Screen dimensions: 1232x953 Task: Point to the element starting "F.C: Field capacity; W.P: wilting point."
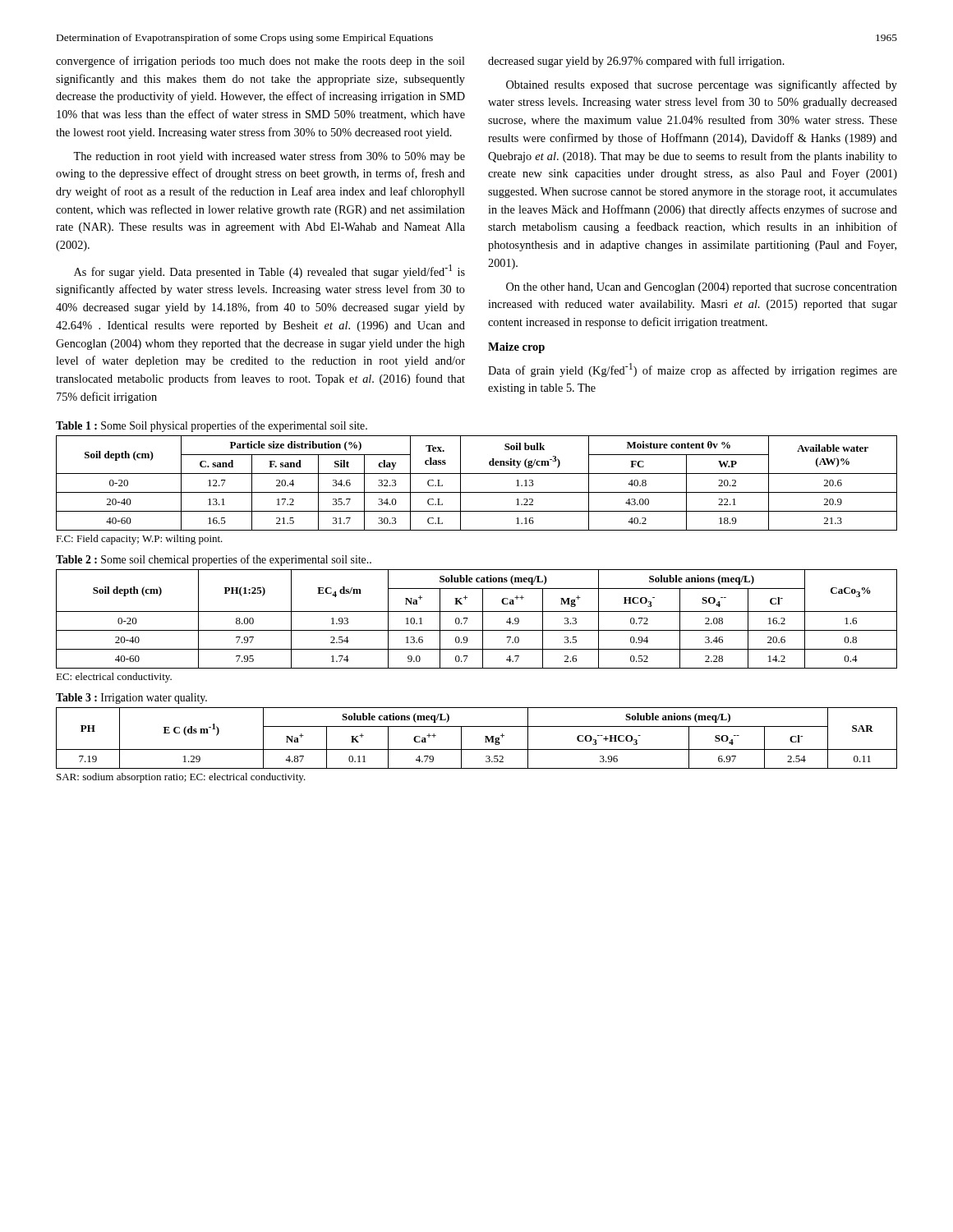pos(139,539)
